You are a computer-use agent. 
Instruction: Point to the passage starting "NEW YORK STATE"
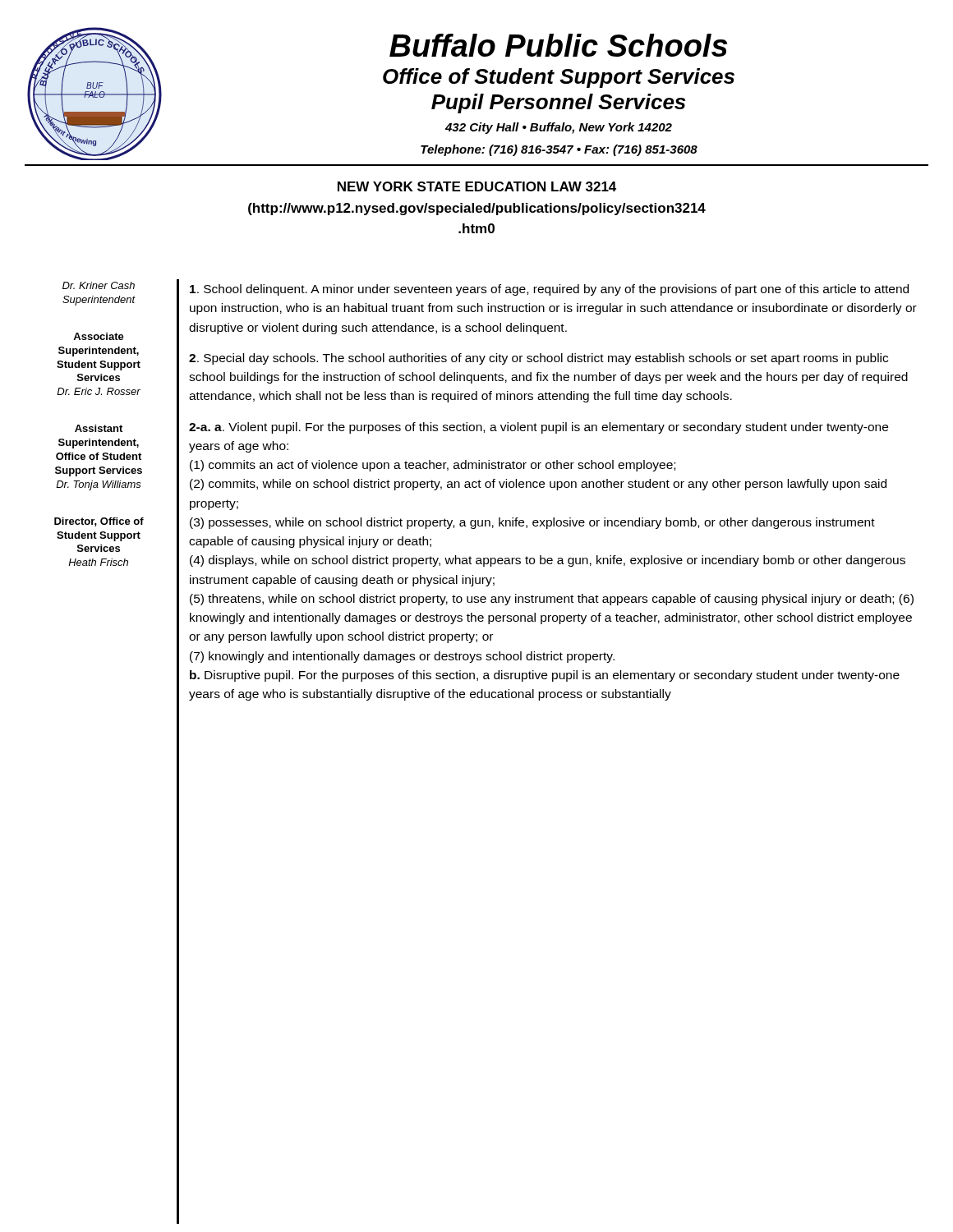[x=476, y=208]
